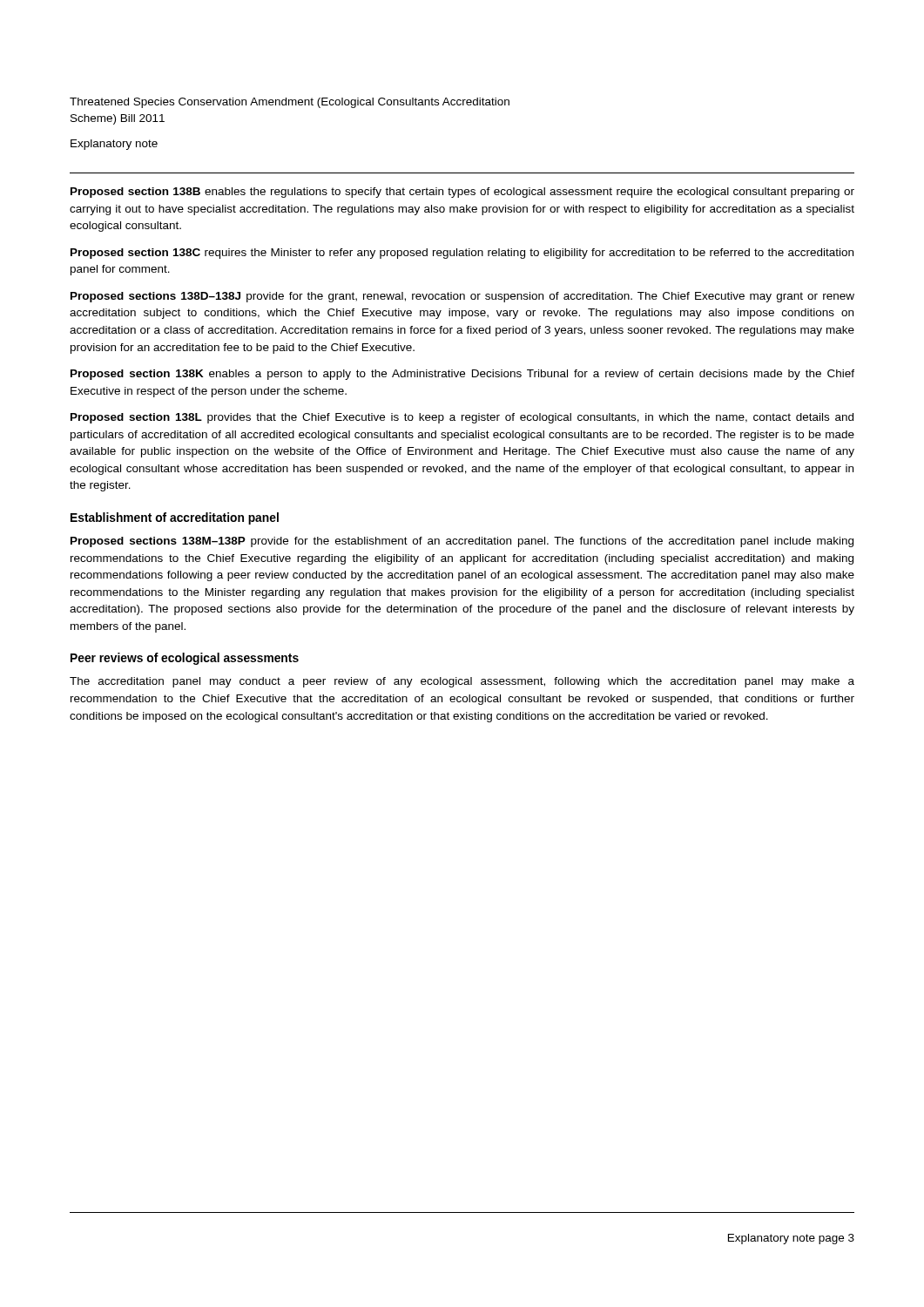924x1307 pixels.
Task: Navigate to the block starting "Proposed sections 138D–138J provide for the grant, renewal,"
Action: [462, 321]
